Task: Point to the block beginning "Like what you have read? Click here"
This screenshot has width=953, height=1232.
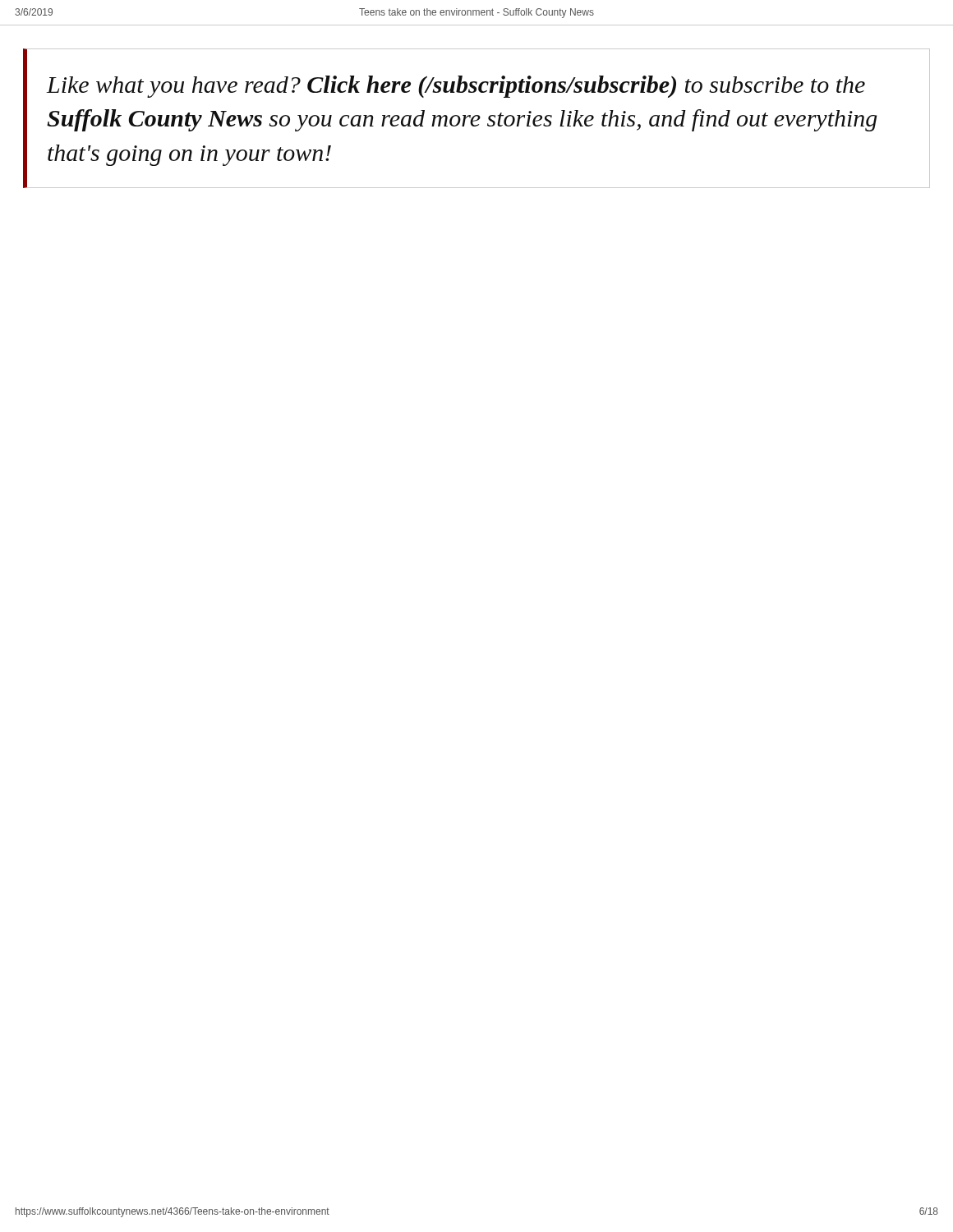Action: tap(462, 118)
